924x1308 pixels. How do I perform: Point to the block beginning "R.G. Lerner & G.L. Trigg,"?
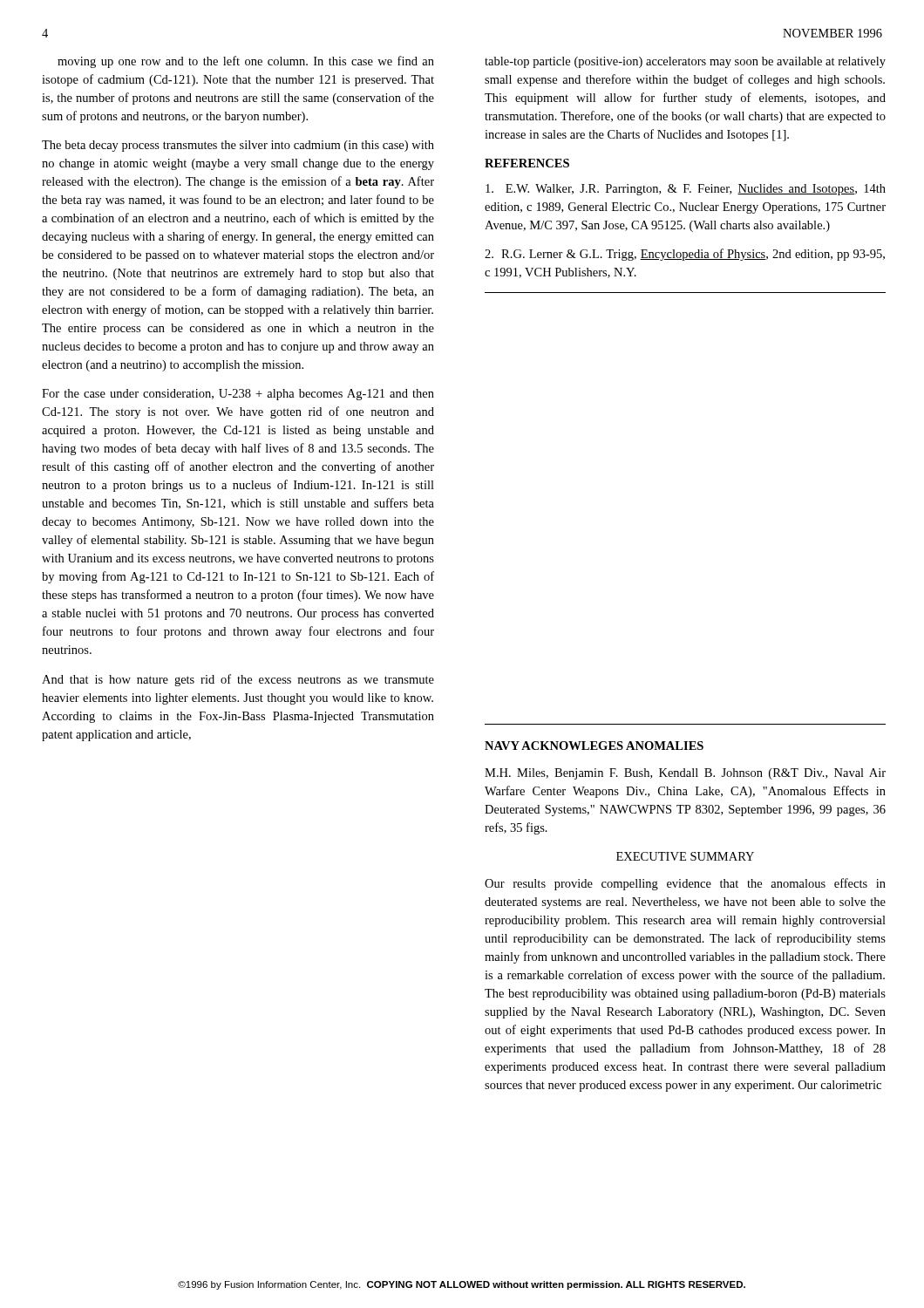685,263
